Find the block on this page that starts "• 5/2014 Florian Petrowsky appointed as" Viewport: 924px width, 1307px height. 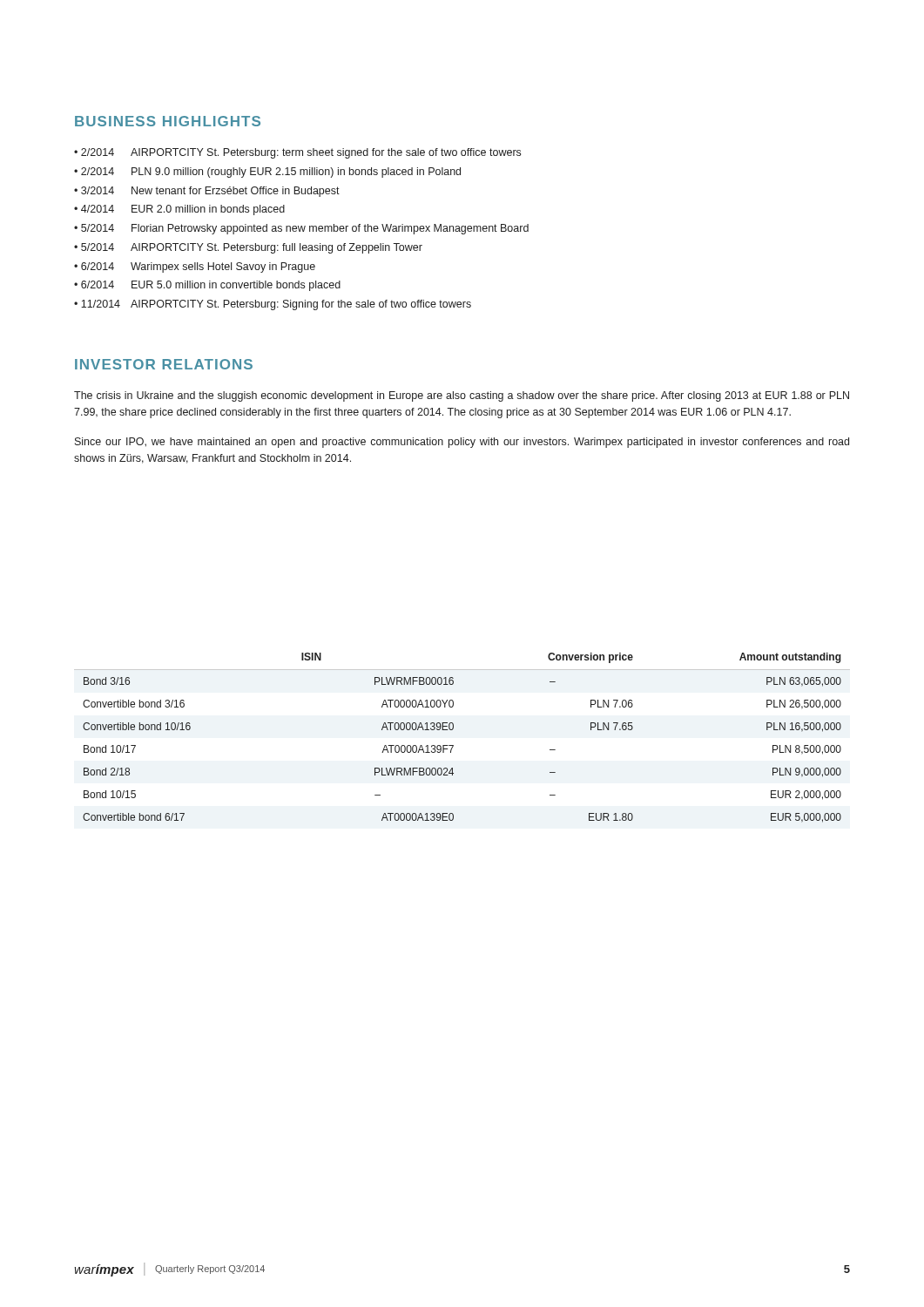pyautogui.click(x=462, y=229)
